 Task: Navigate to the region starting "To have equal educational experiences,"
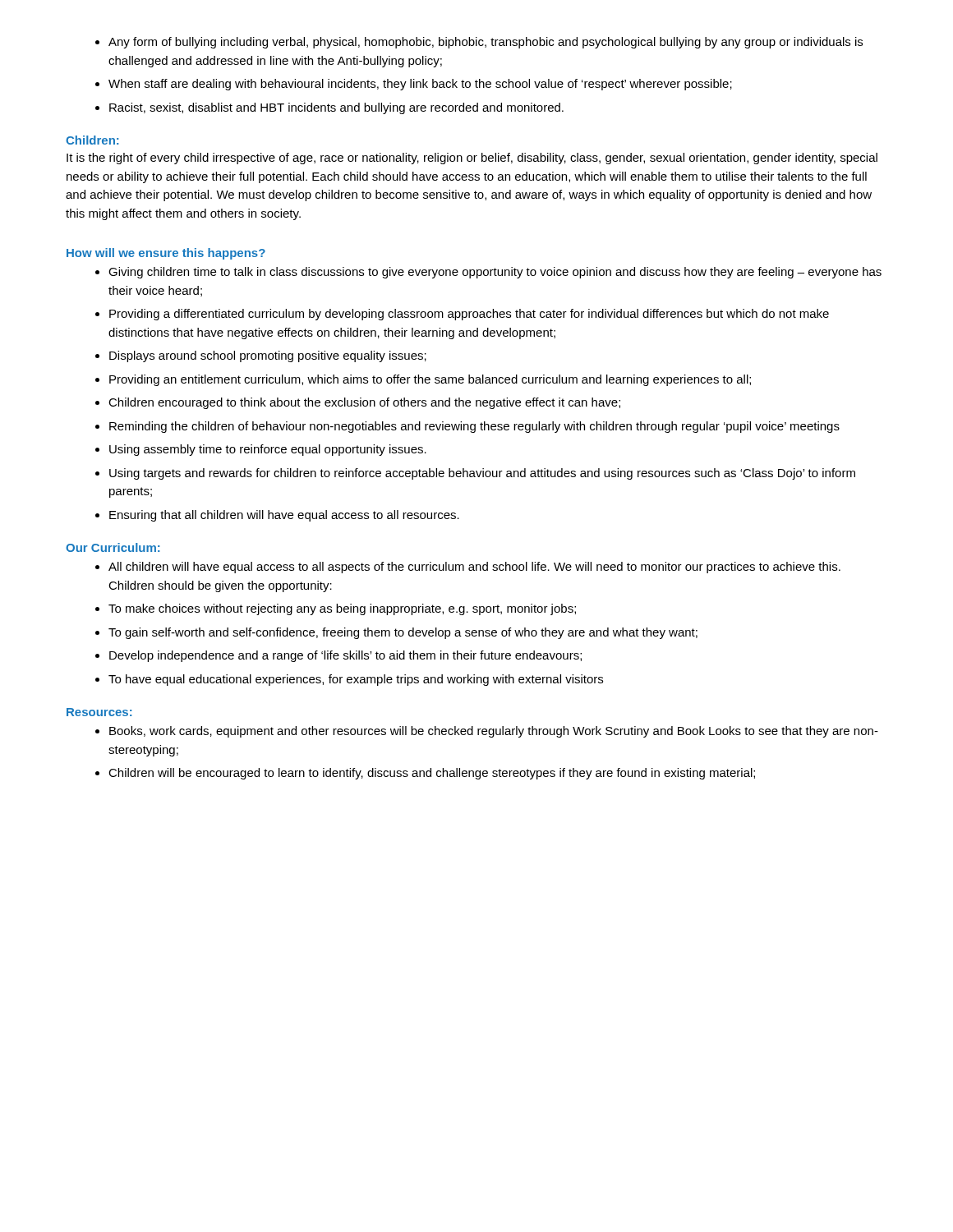coord(356,678)
